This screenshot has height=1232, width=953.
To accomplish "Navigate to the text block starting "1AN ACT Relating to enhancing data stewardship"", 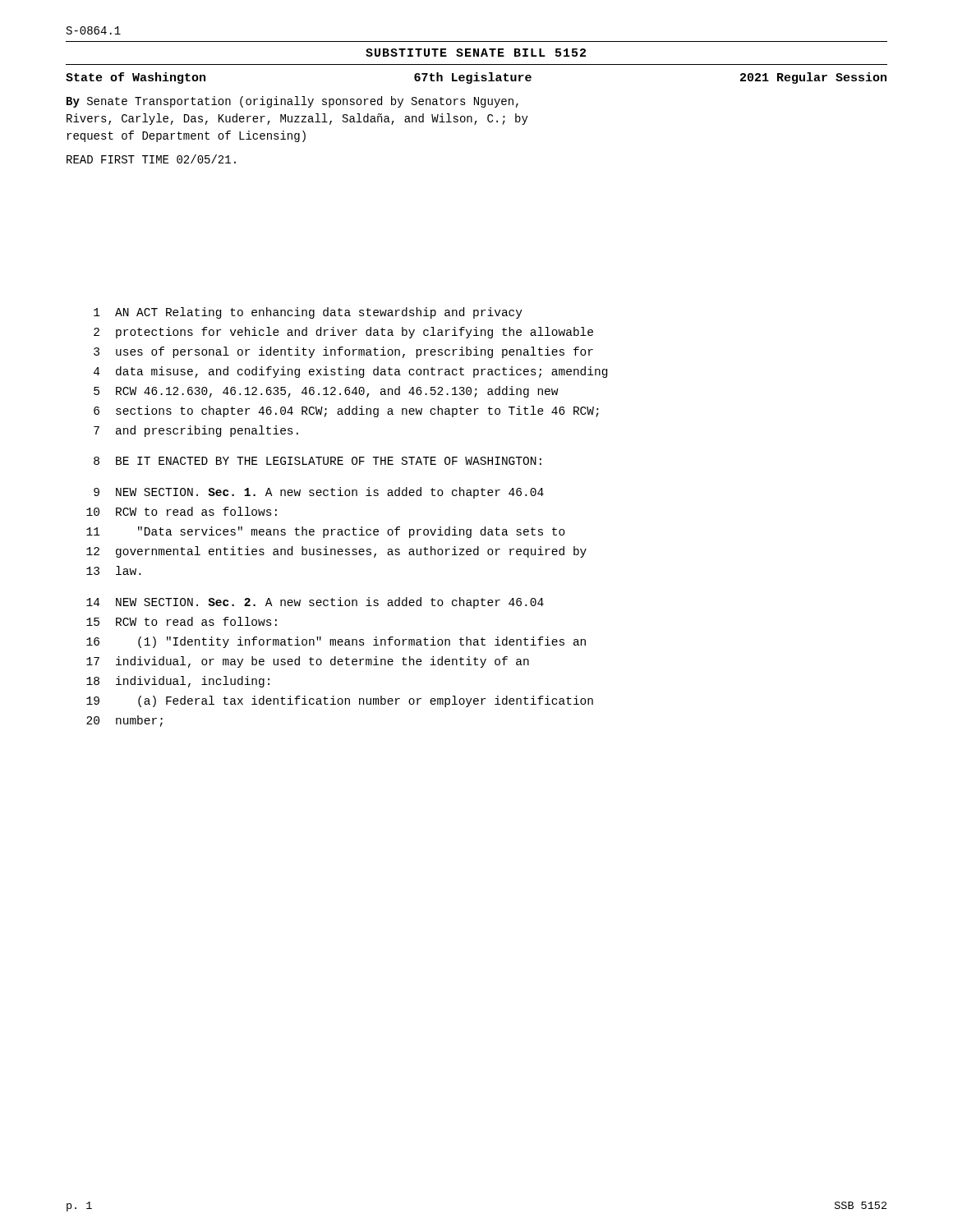I will pyautogui.click(x=476, y=373).
